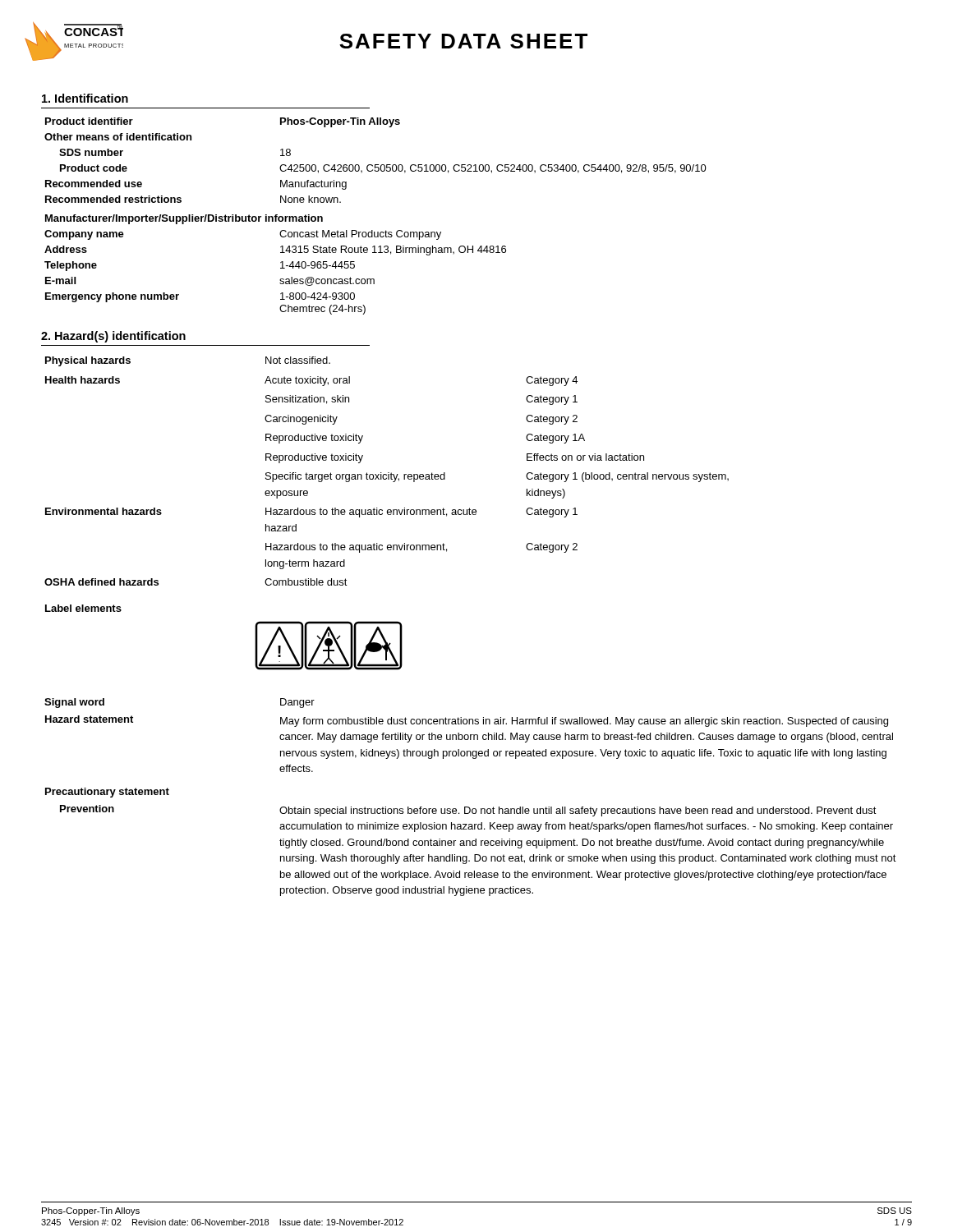The width and height of the screenshot is (953, 1232).
Task: Find the section header that reads "1. Identification"
Action: (85, 99)
